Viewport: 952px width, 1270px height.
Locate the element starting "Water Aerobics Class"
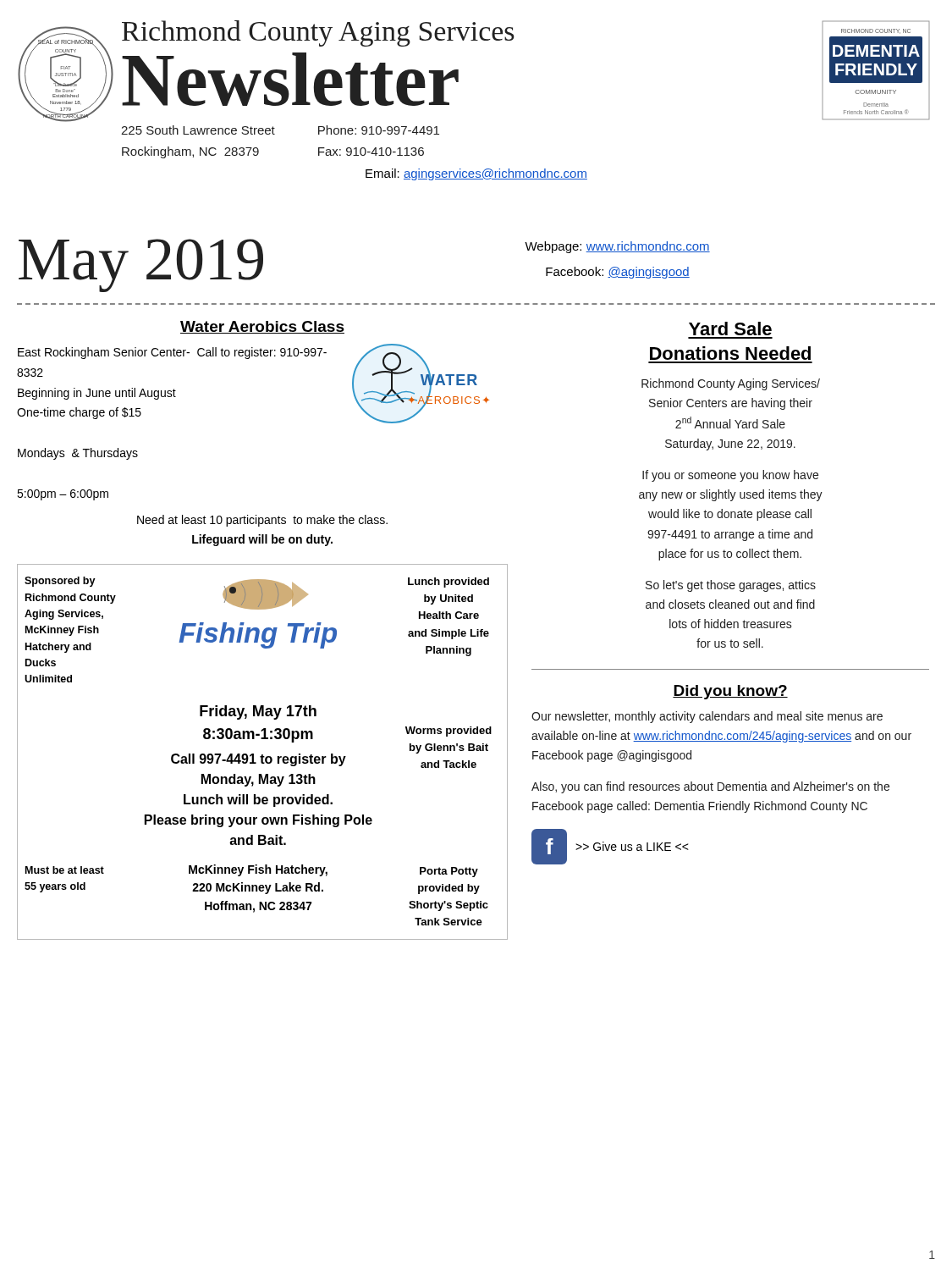point(262,326)
